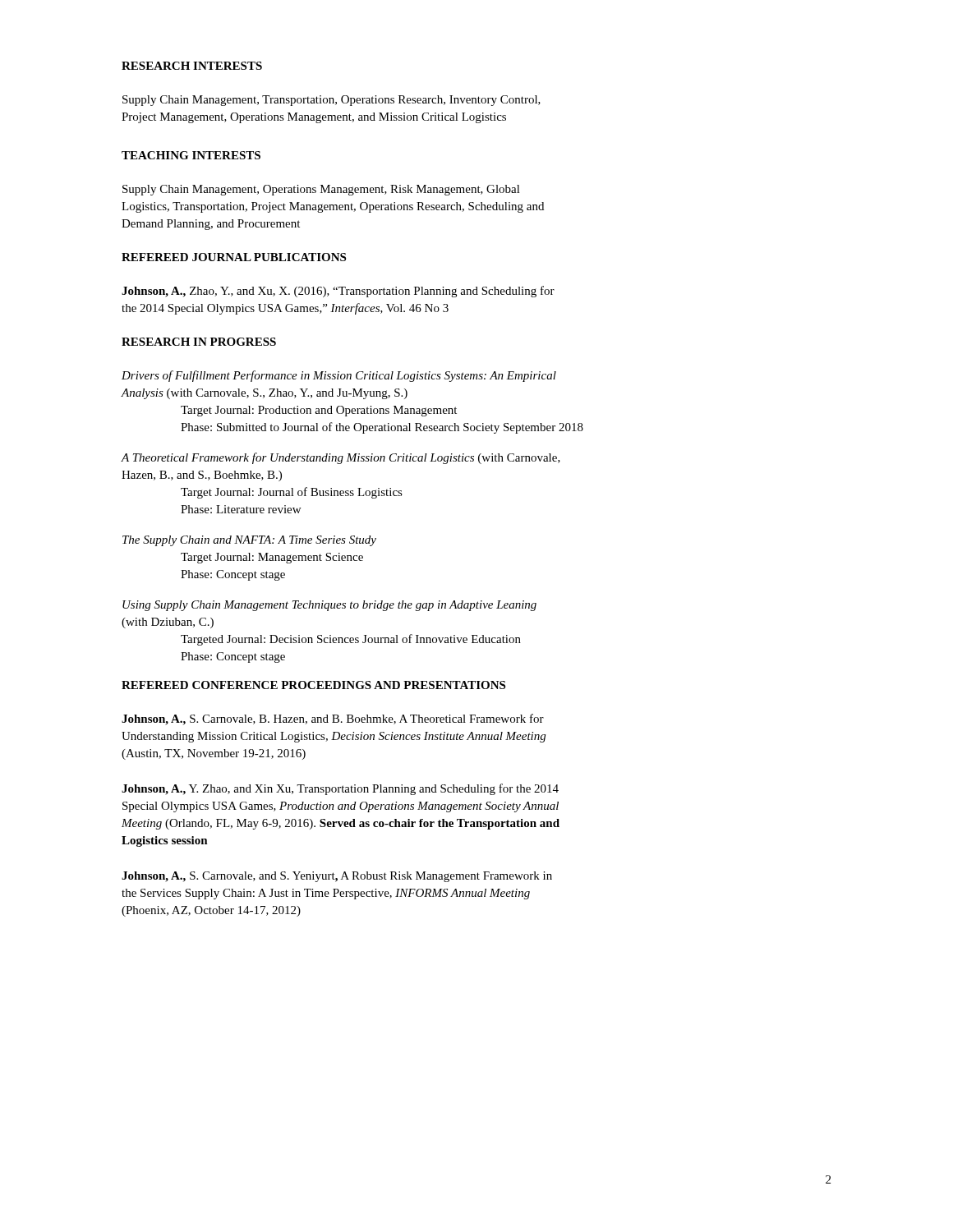
Task: Find the element starting "TEACHING INTERESTS"
Action: (x=191, y=155)
